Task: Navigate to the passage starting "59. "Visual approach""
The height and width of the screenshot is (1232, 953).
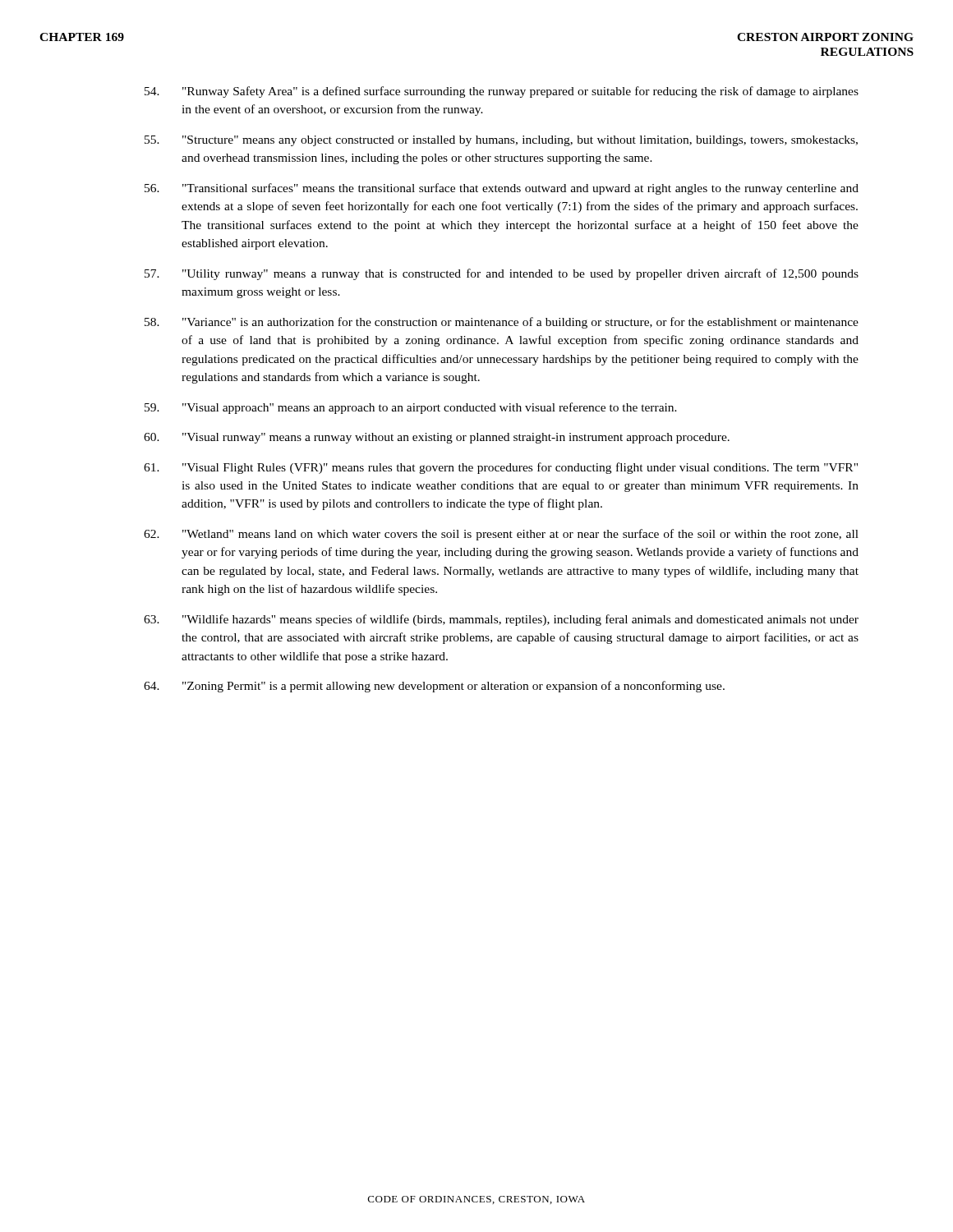Action: [x=501, y=407]
